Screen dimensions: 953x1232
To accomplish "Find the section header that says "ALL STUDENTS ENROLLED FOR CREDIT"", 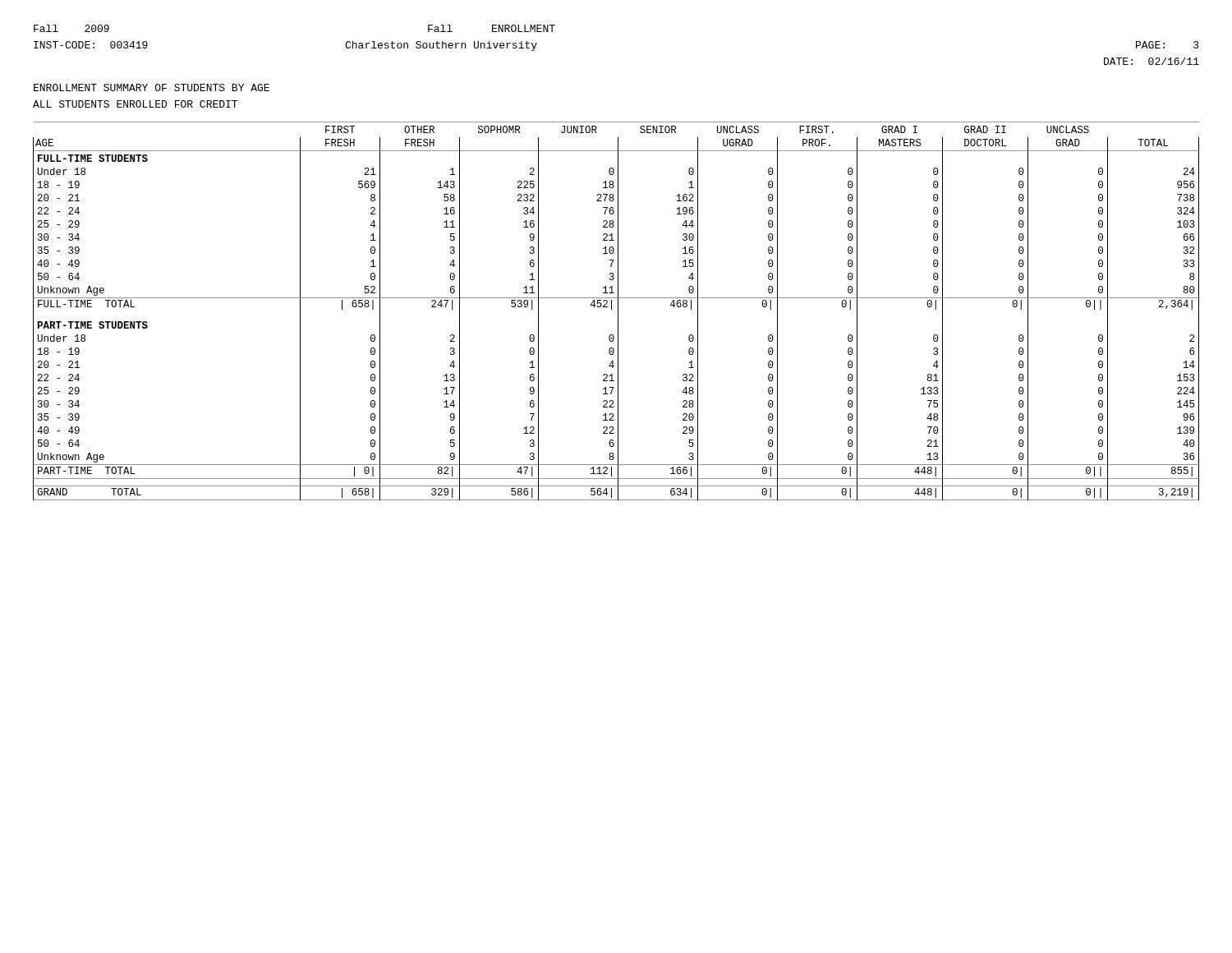I will [x=135, y=105].
